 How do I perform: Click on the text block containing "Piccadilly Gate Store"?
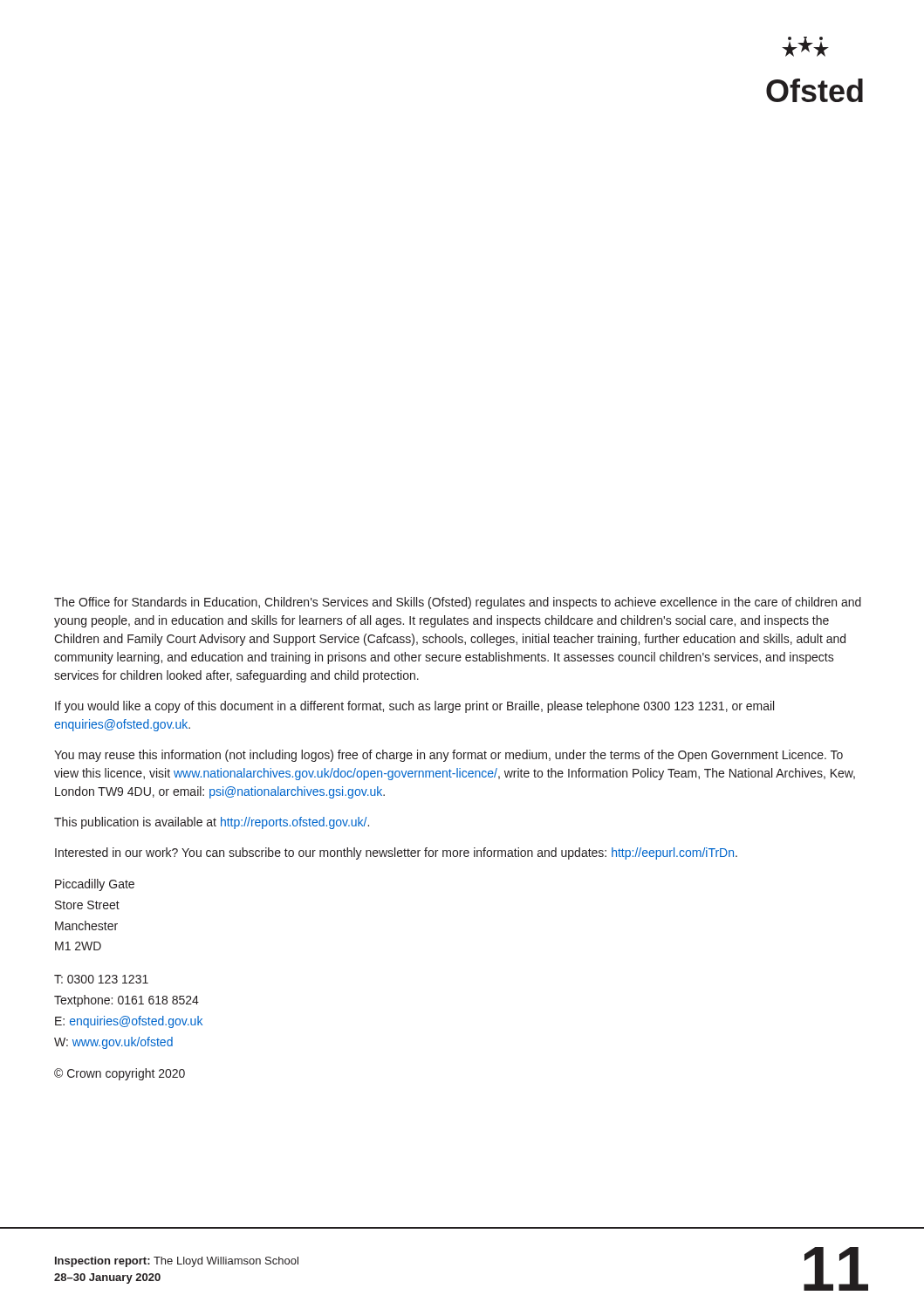point(95,885)
